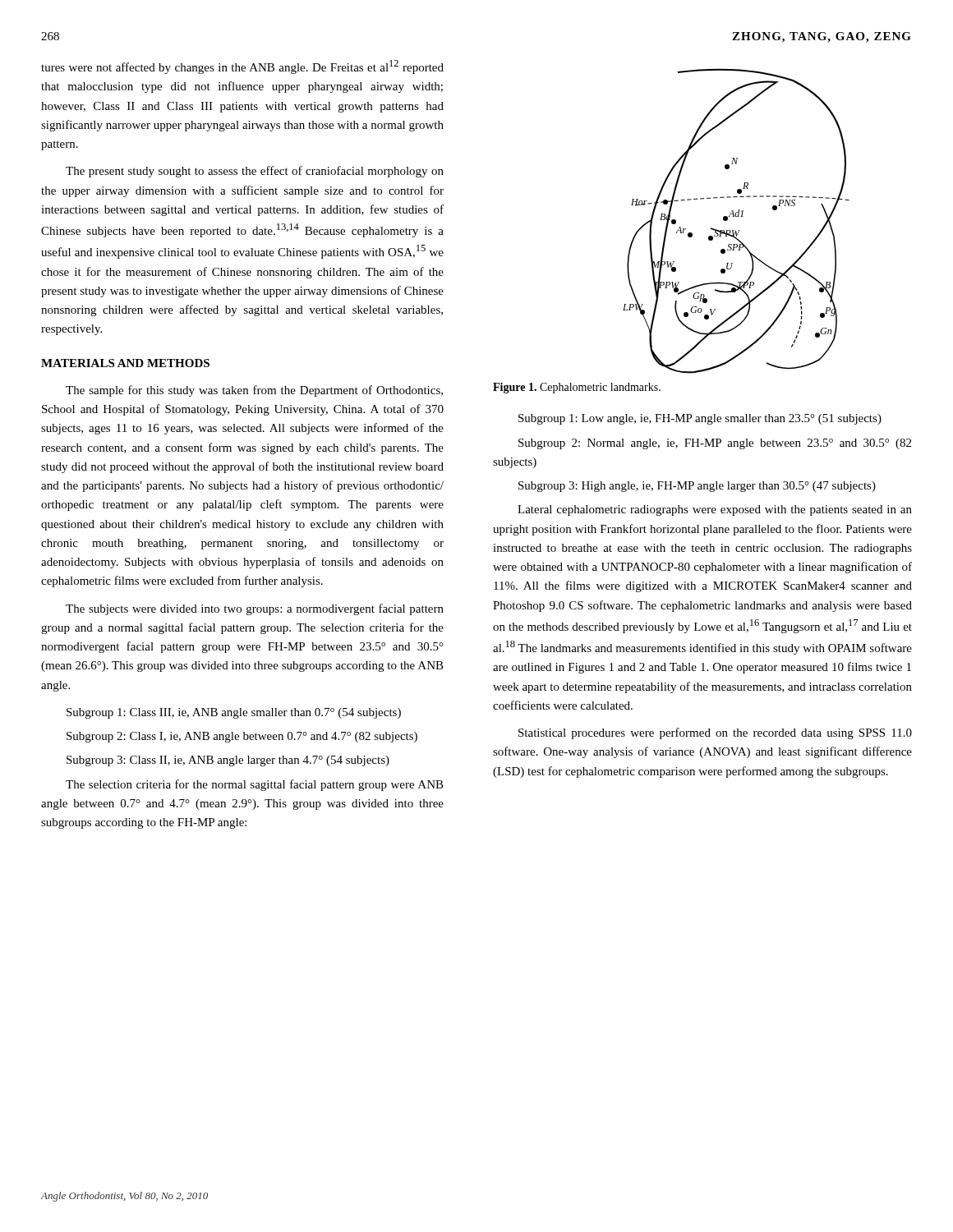
Task: Find the section header containing "MATERIALS AND METHODS"
Action: 125,363
